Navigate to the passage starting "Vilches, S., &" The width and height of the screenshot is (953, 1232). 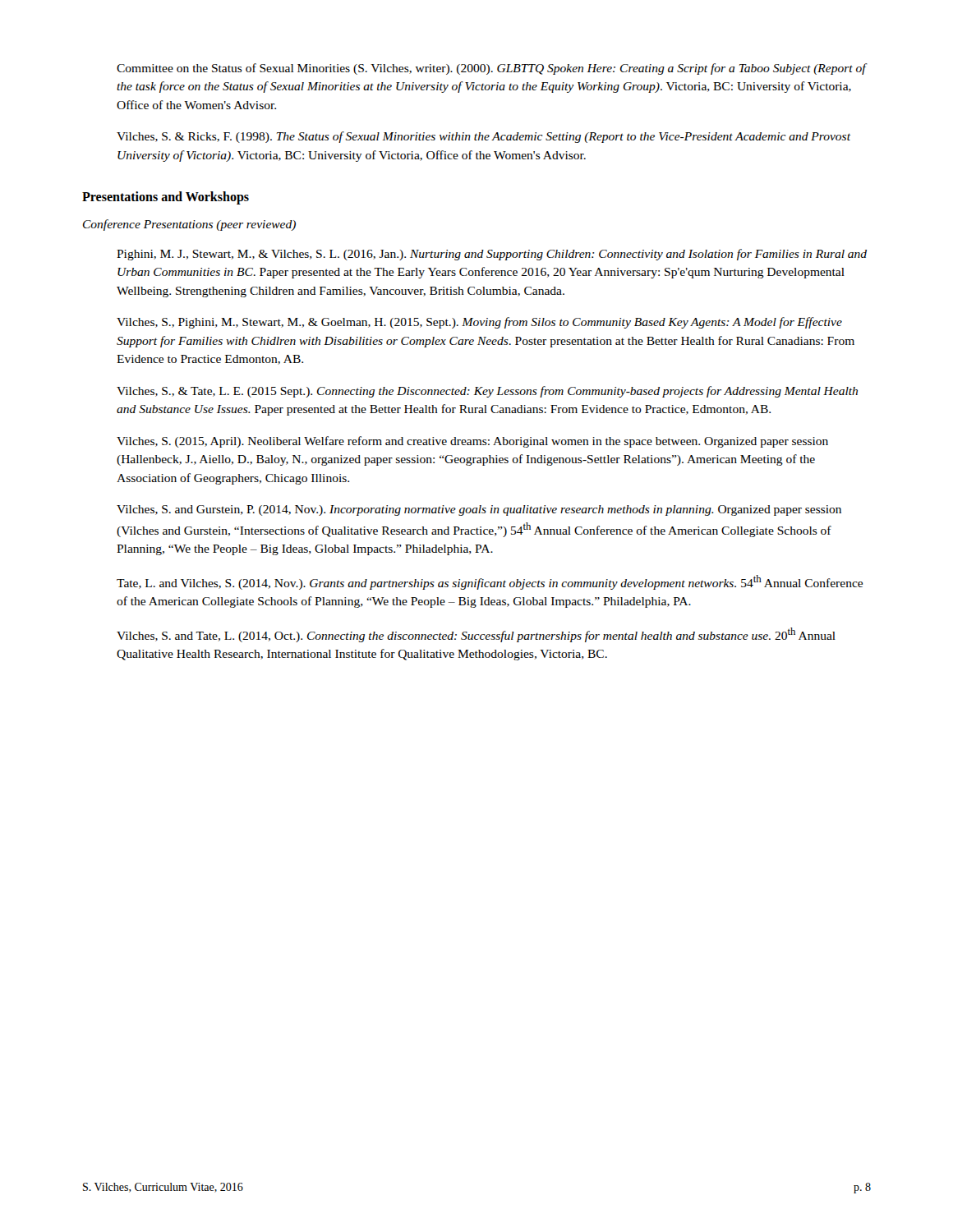pyautogui.click(x=488, y=400)
